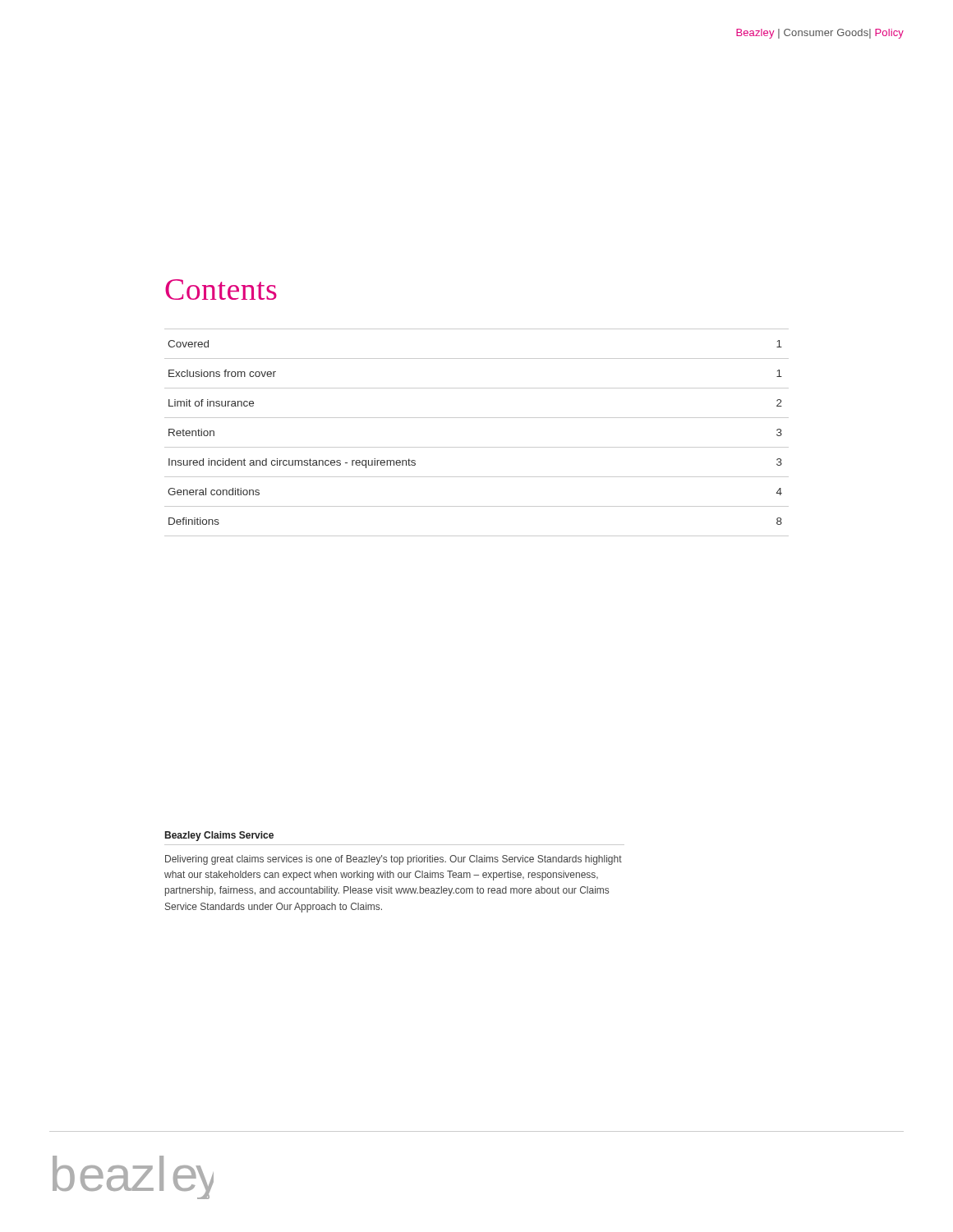Locate the text block that reads "Delivering great claims services is one"
Image resolution: width=953 pixels, height=1232 pixels.
(x=393, y=883)
